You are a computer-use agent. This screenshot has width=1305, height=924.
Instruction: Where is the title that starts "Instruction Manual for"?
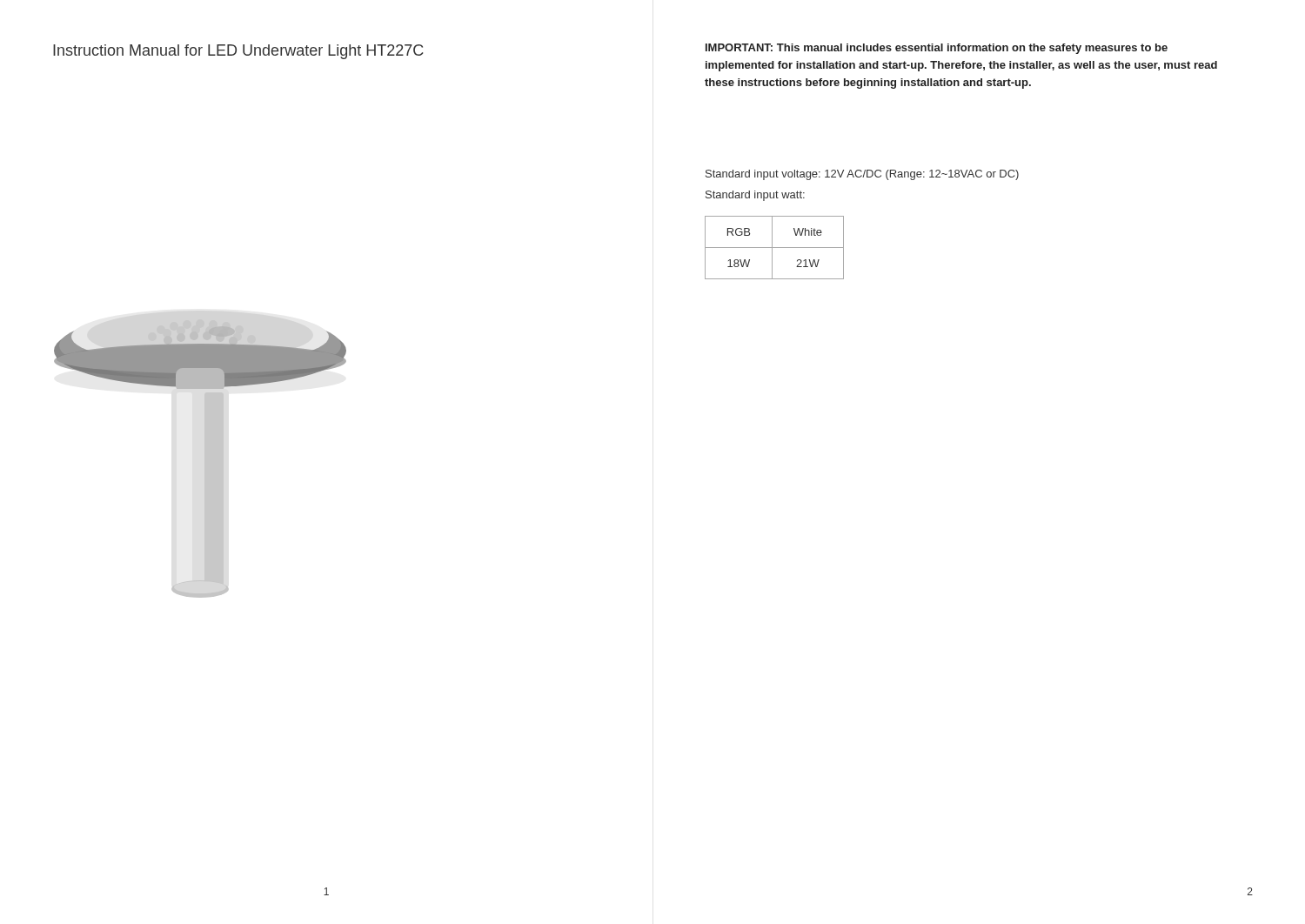pos(238,50)
